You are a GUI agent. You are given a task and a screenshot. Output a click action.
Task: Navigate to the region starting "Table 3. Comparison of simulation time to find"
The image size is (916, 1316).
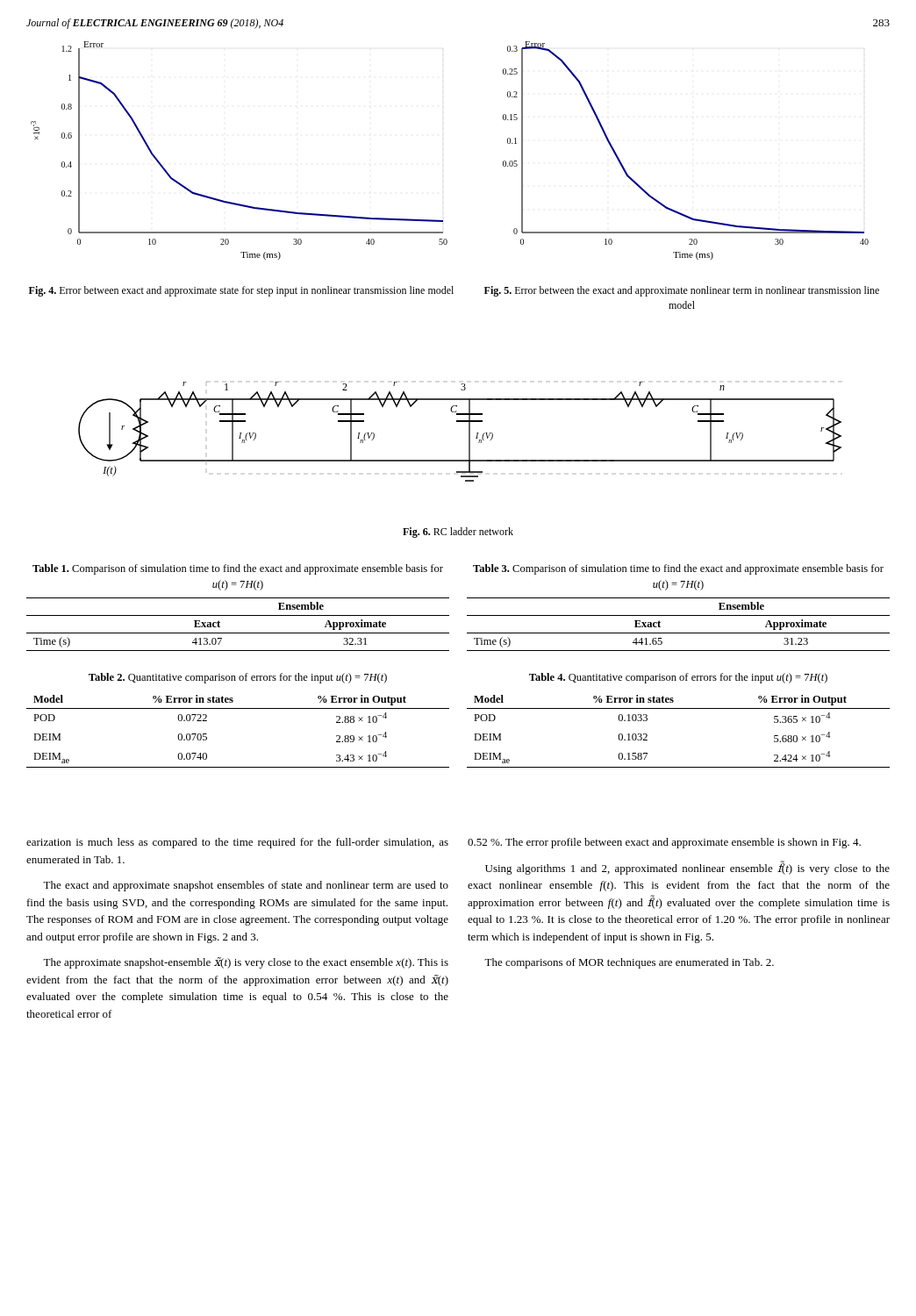[678, 576]
